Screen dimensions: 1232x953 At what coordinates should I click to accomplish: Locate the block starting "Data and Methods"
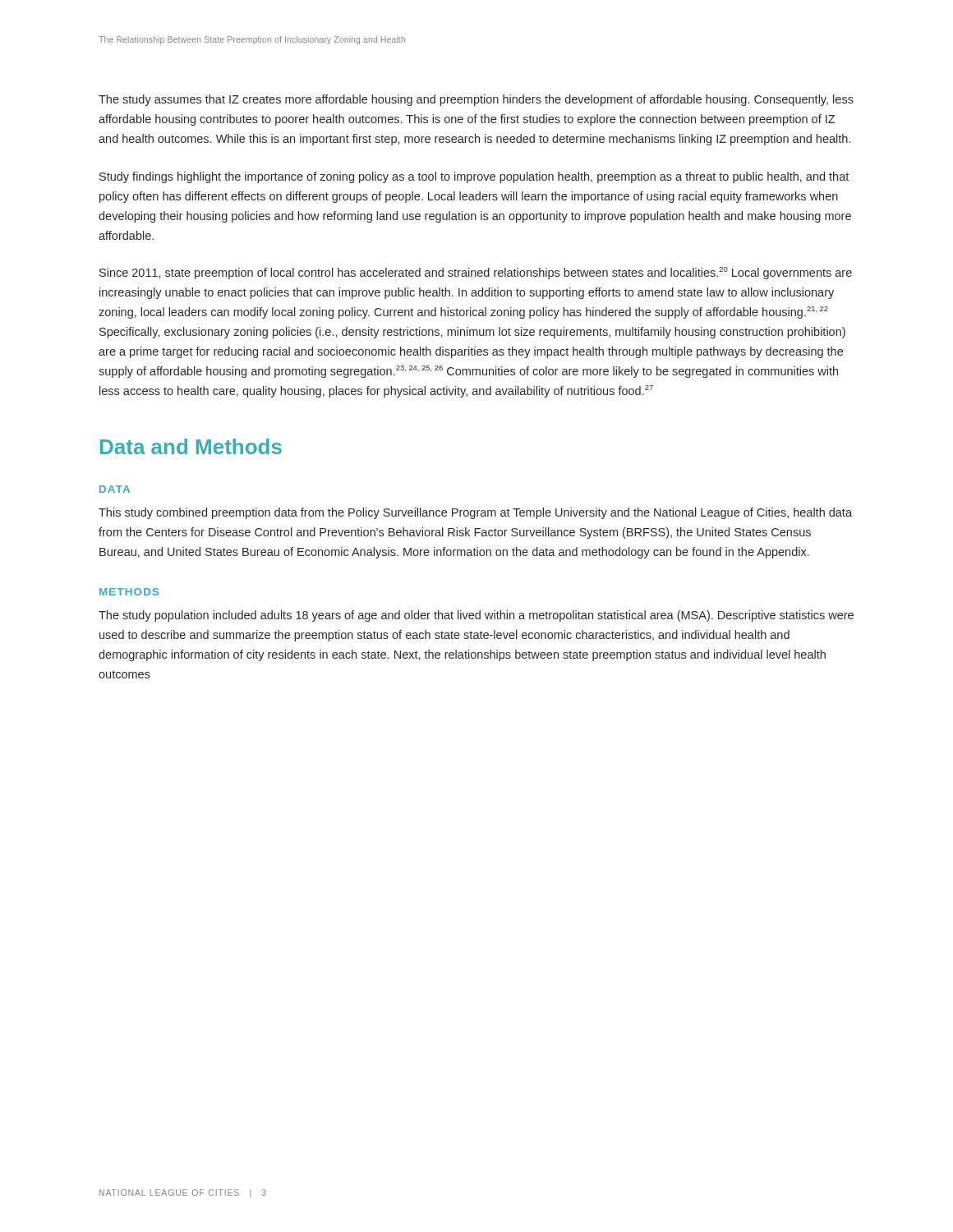click(x=191, y=447)
